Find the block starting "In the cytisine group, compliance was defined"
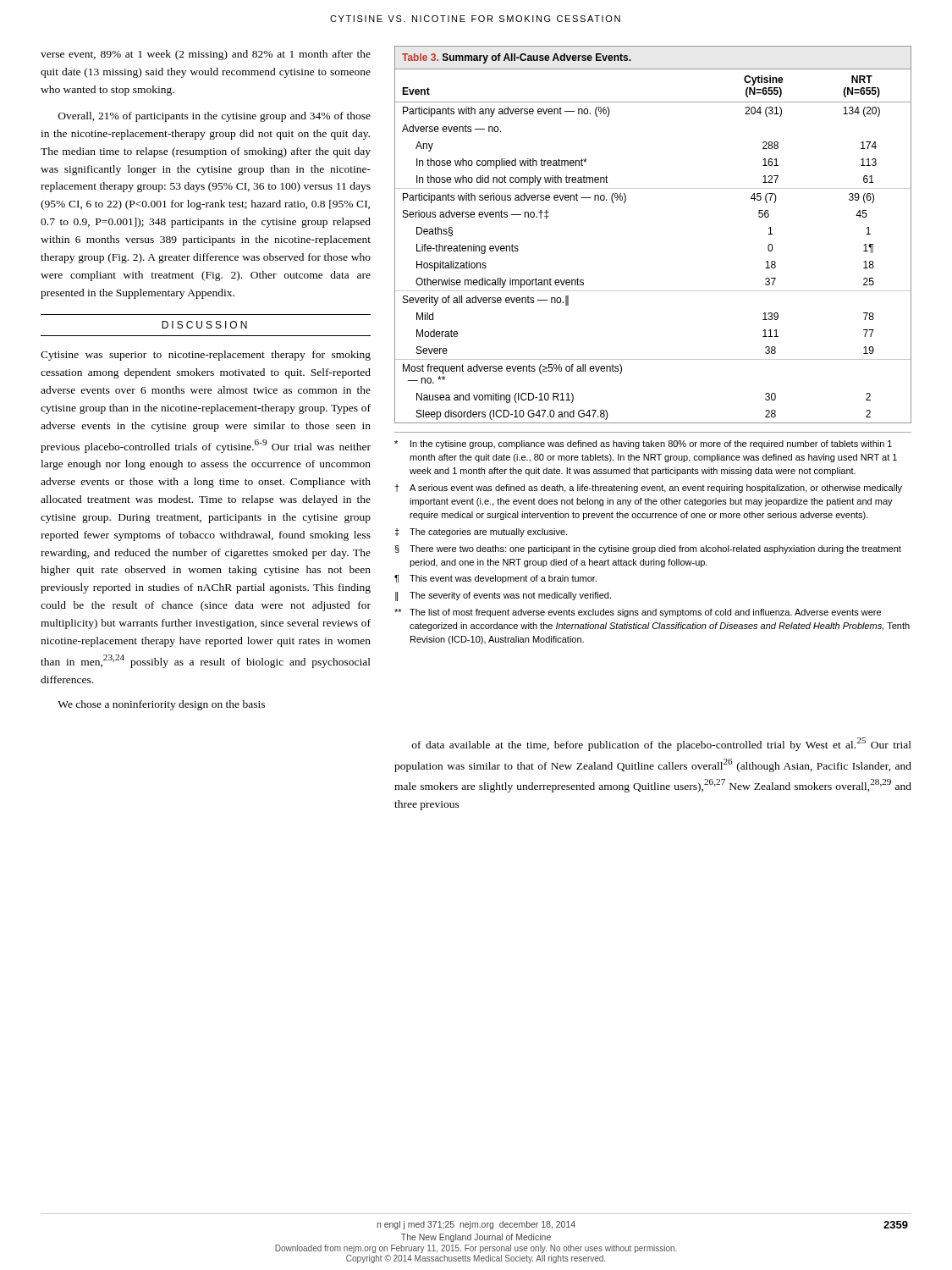952x1270 pixels. 653,458
